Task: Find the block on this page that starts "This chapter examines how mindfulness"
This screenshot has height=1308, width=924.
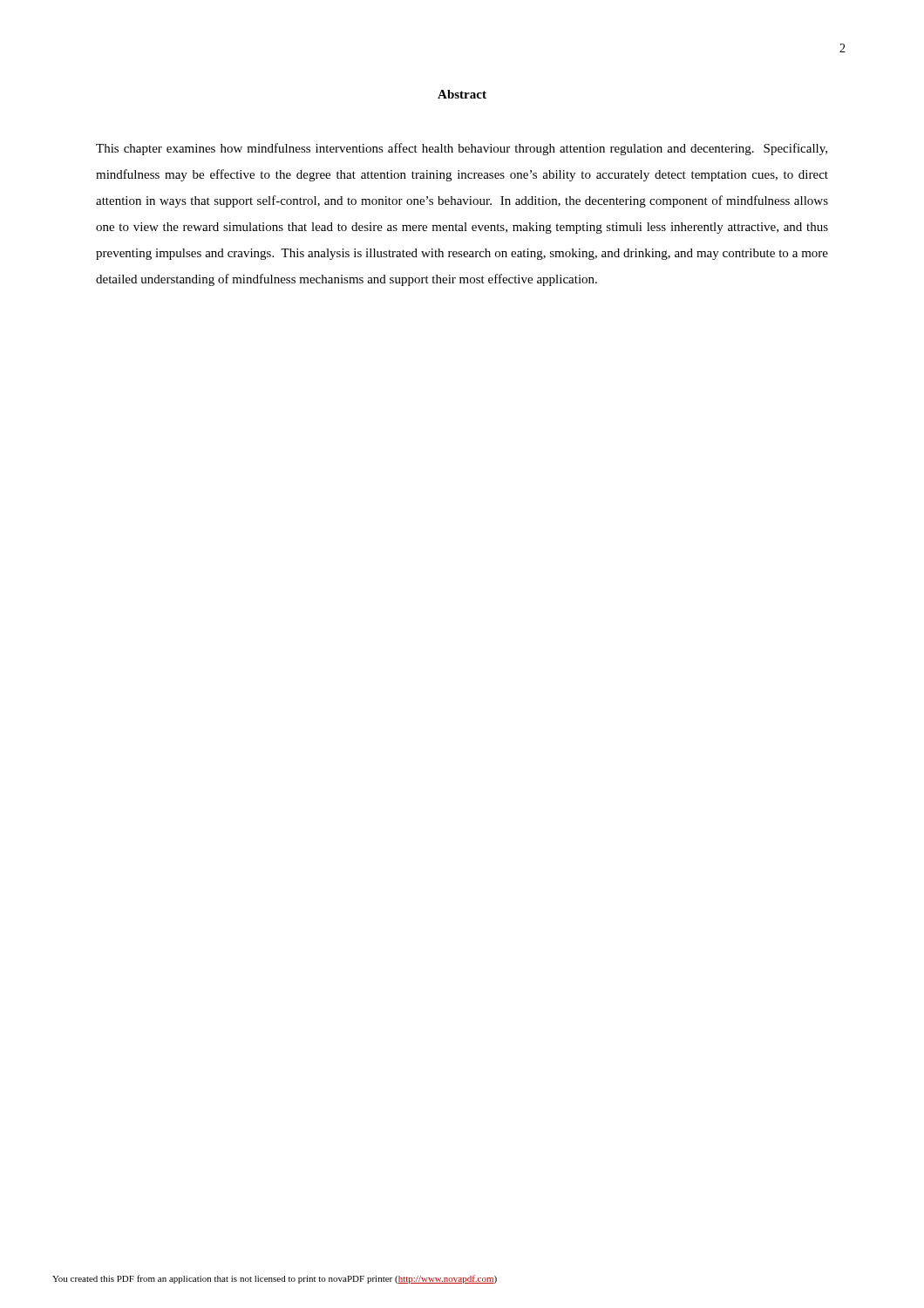Action: coord(462,214)
